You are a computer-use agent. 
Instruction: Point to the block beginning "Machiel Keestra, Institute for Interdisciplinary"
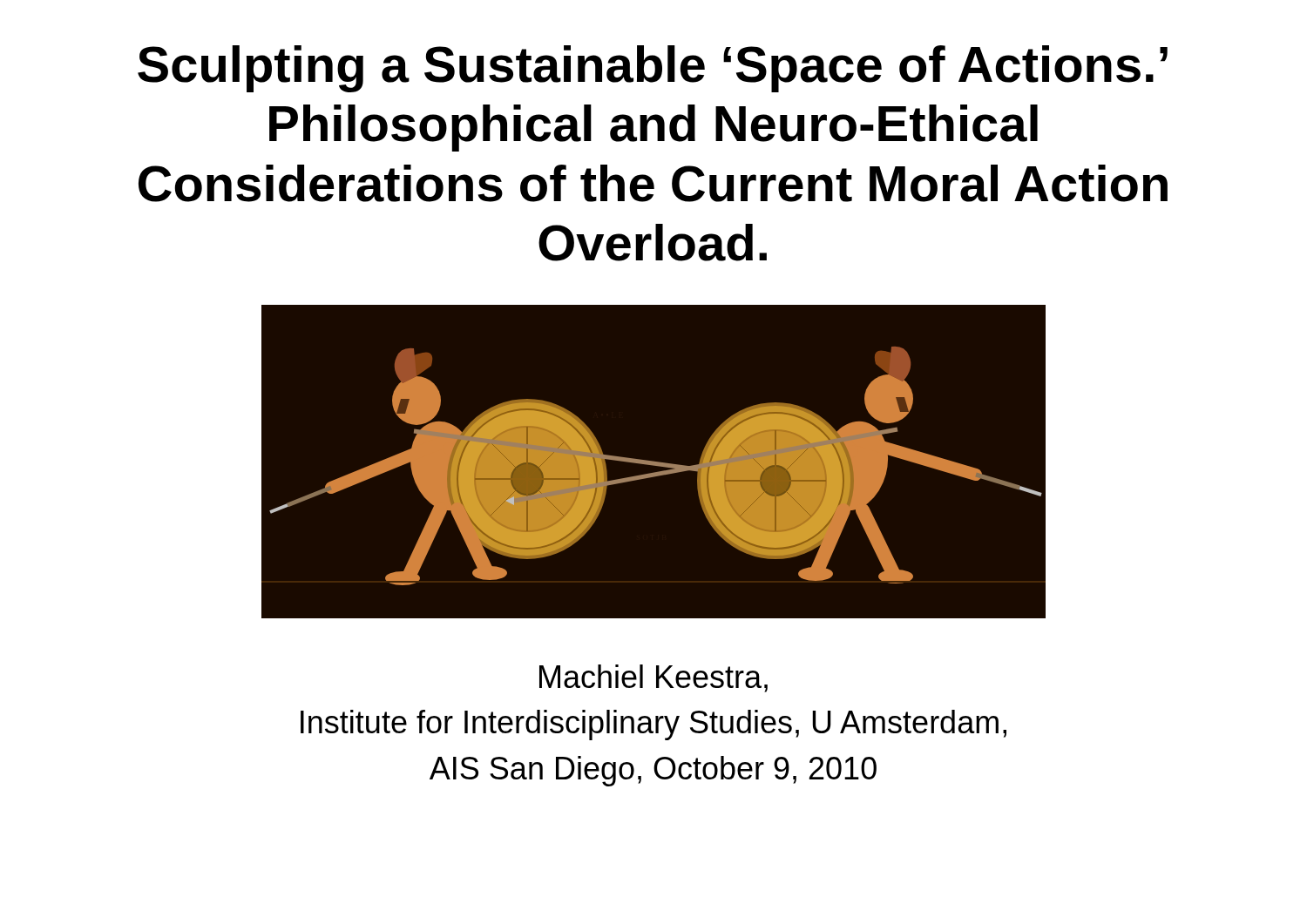654,723
